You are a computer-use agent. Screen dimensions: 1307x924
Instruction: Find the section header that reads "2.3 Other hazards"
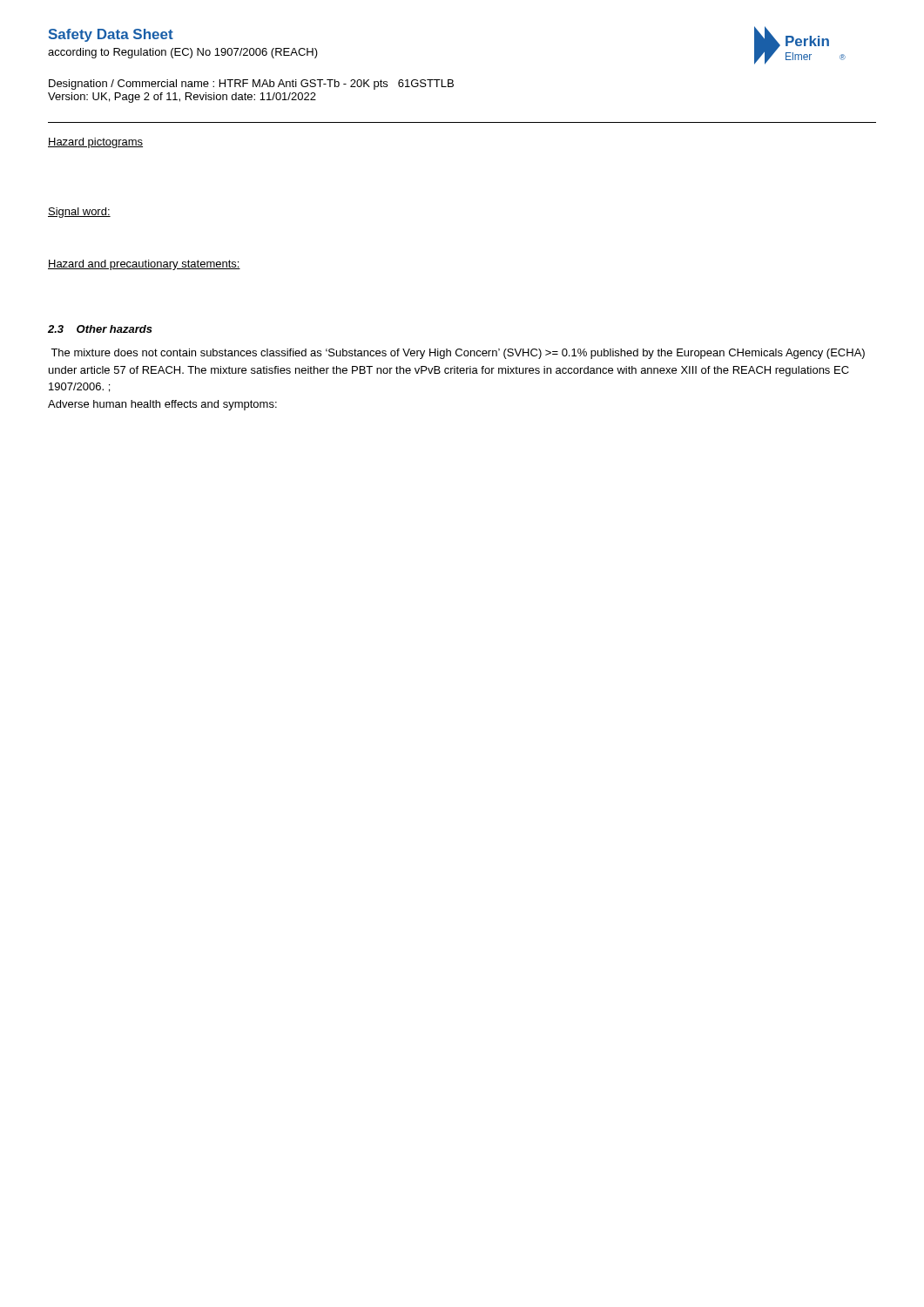coord(100,329)
